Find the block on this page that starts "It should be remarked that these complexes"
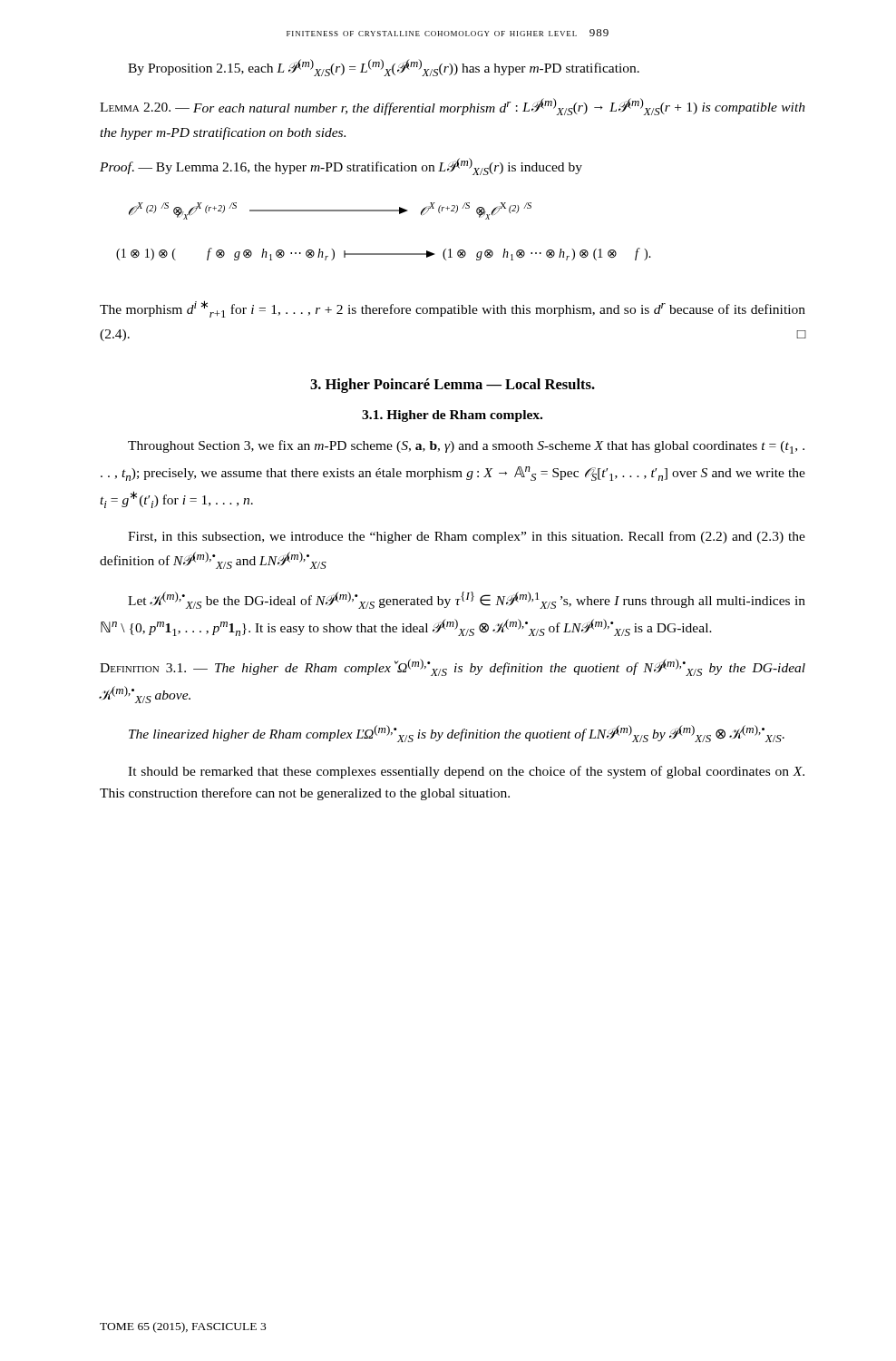The image size is (896, 1361). click(453, 782)
